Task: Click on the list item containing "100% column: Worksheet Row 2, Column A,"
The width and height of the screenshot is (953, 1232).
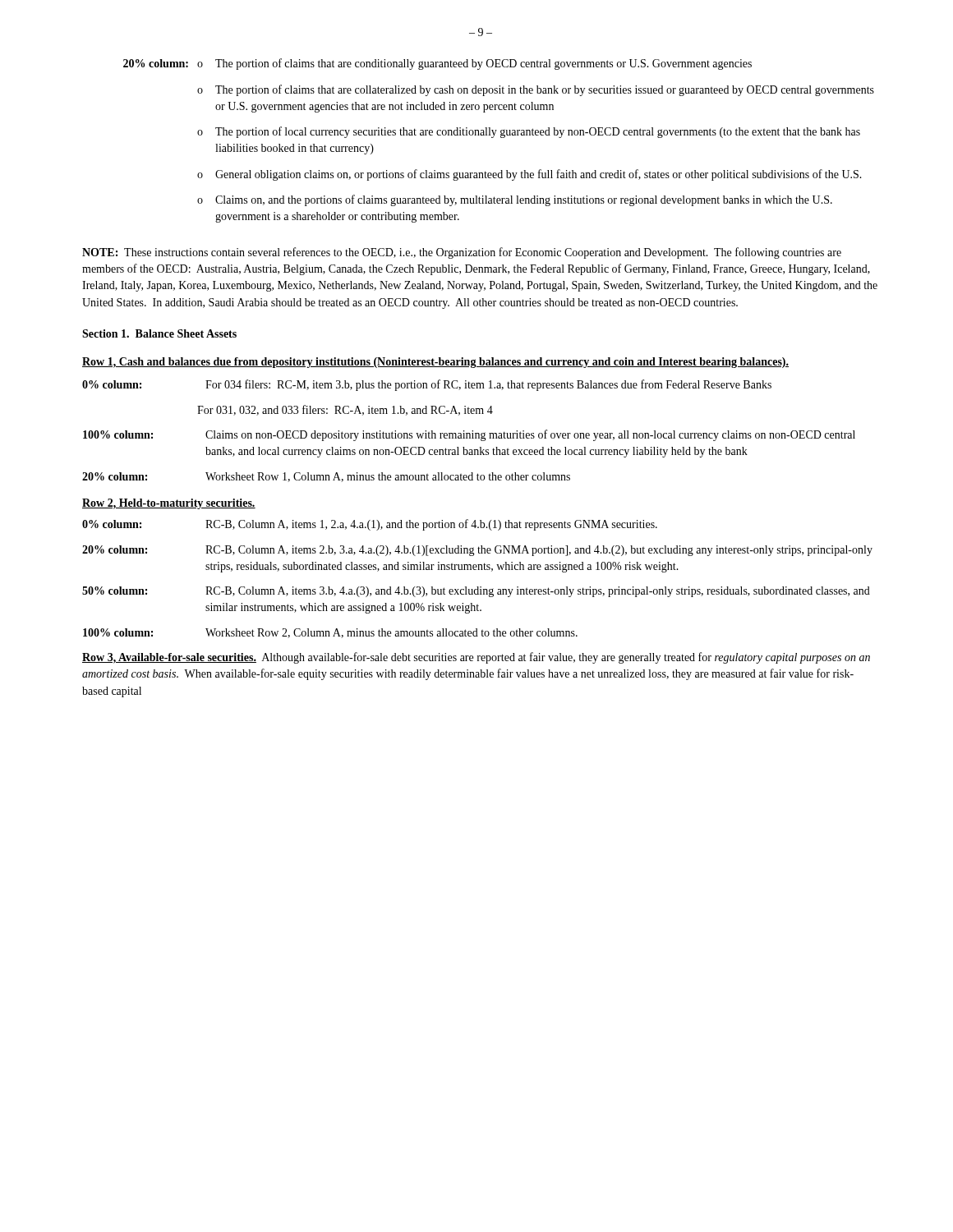Action: (481, 633)
